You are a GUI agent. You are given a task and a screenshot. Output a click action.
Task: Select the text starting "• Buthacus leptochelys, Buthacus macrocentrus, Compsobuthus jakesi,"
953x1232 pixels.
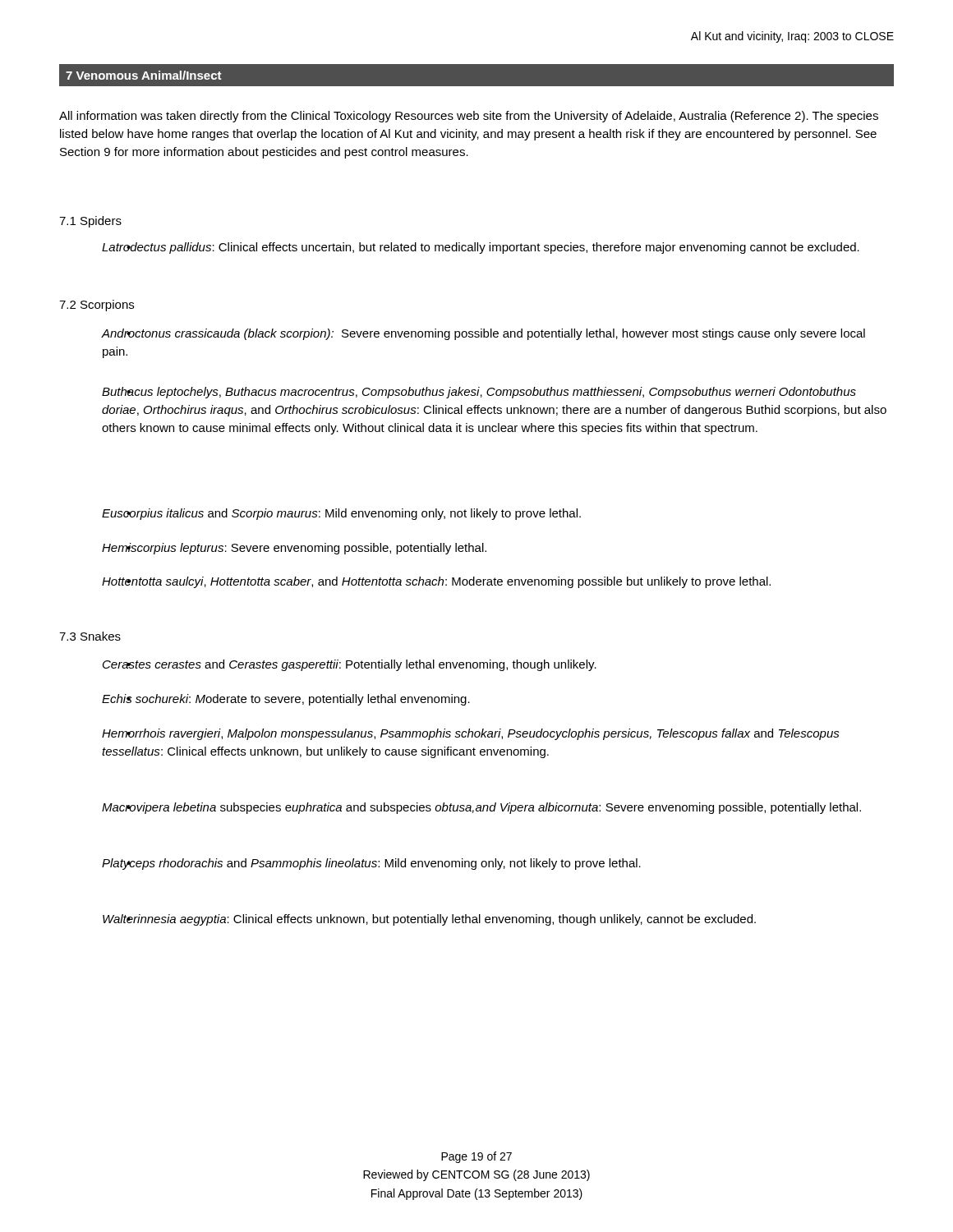pos(498,410)
